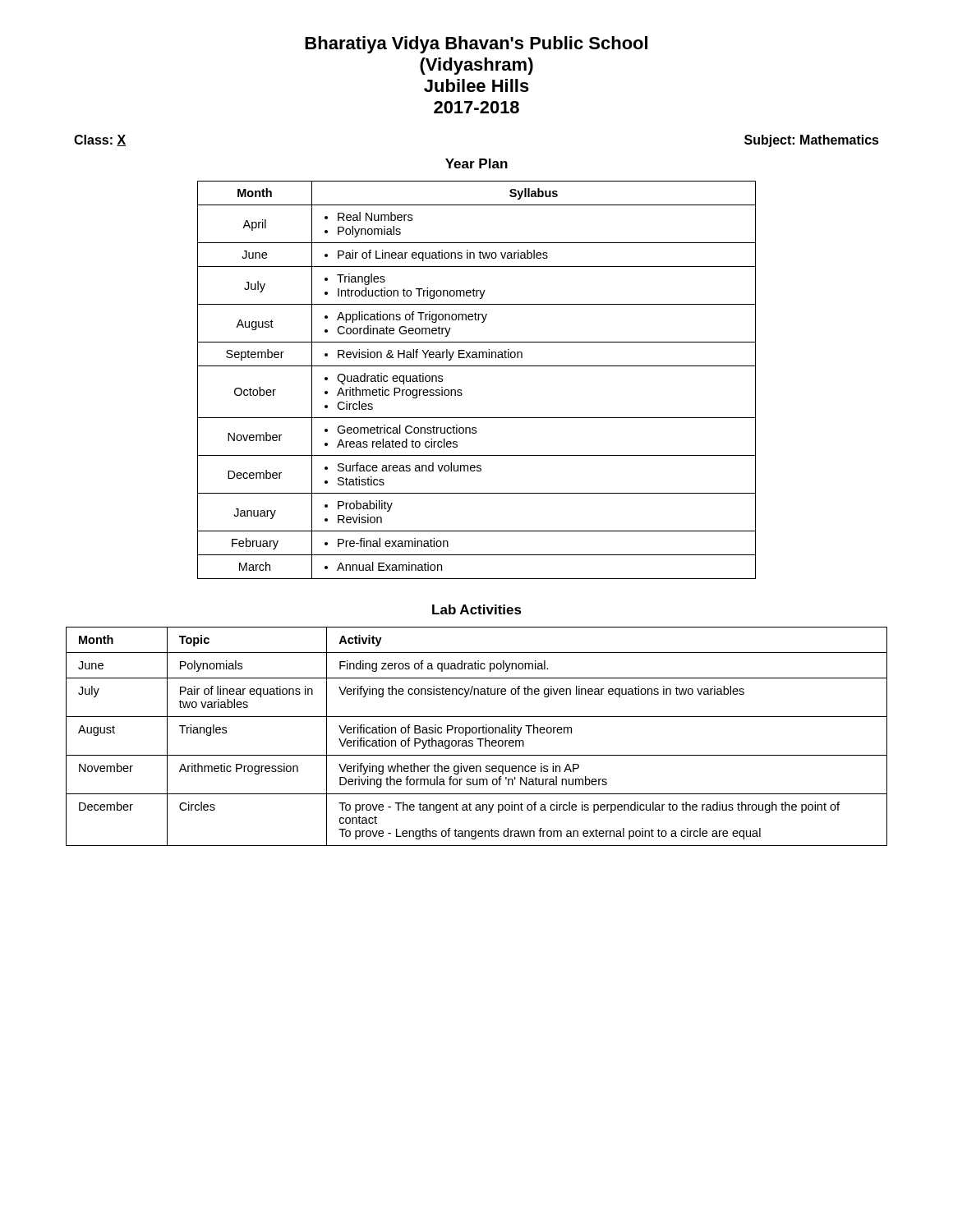This screenshot has height=1232, width=953.
Task: Click on the passage starting "Year Plan"
Action: click(x=476, y=164)
